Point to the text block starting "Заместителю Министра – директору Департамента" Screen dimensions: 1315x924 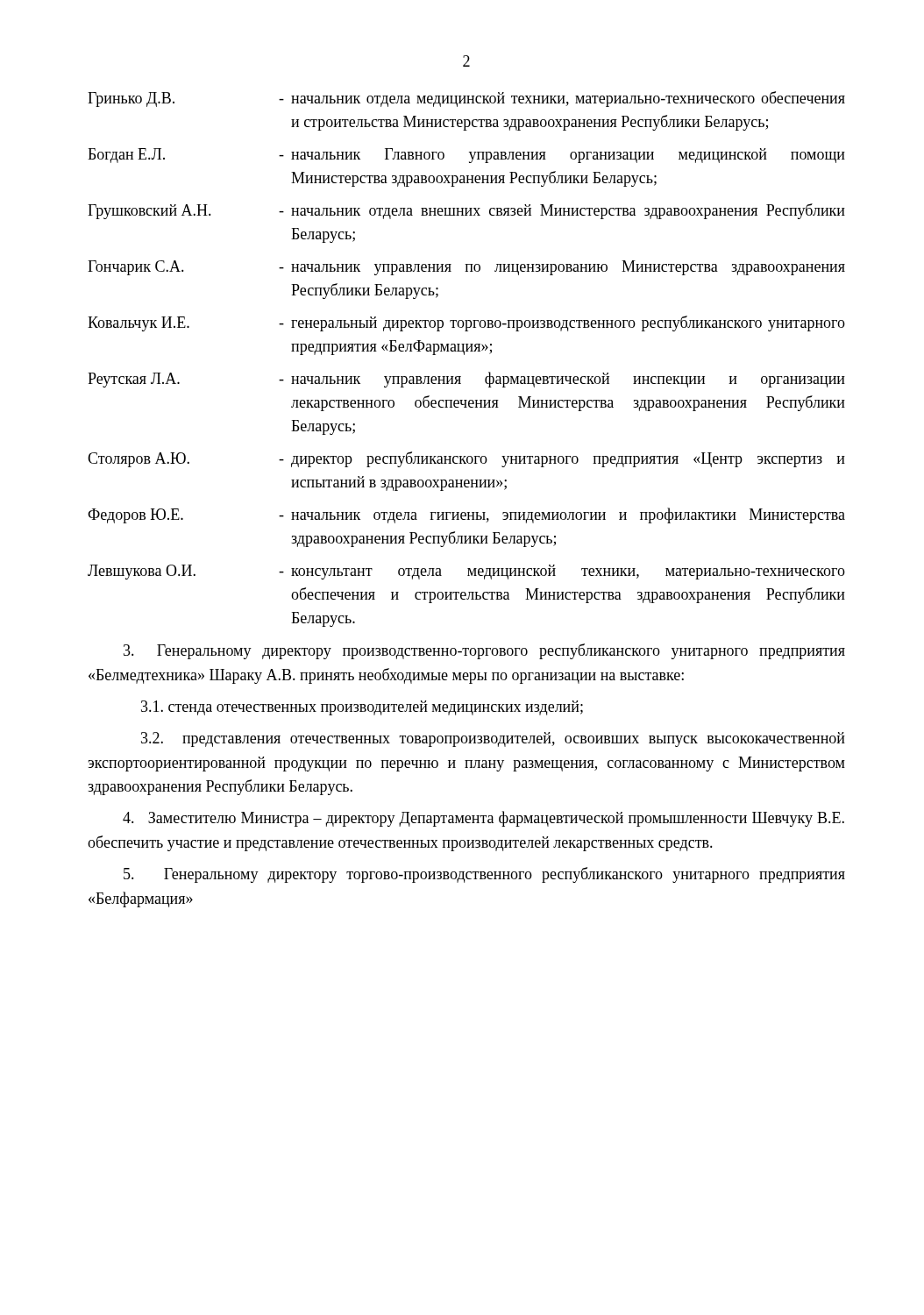tap(466, 830)
